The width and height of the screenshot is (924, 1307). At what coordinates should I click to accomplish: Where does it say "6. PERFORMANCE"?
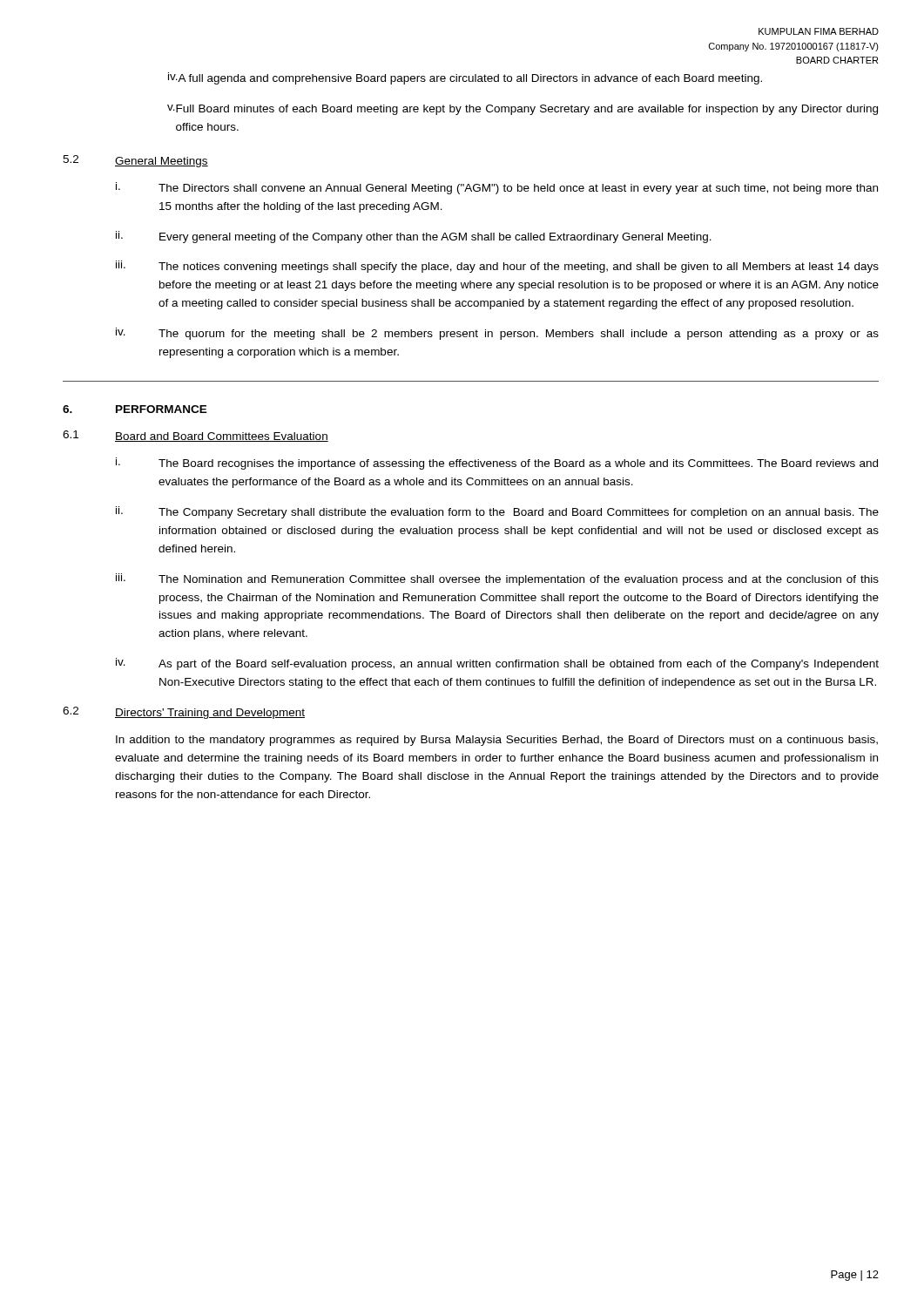(135, 409)
